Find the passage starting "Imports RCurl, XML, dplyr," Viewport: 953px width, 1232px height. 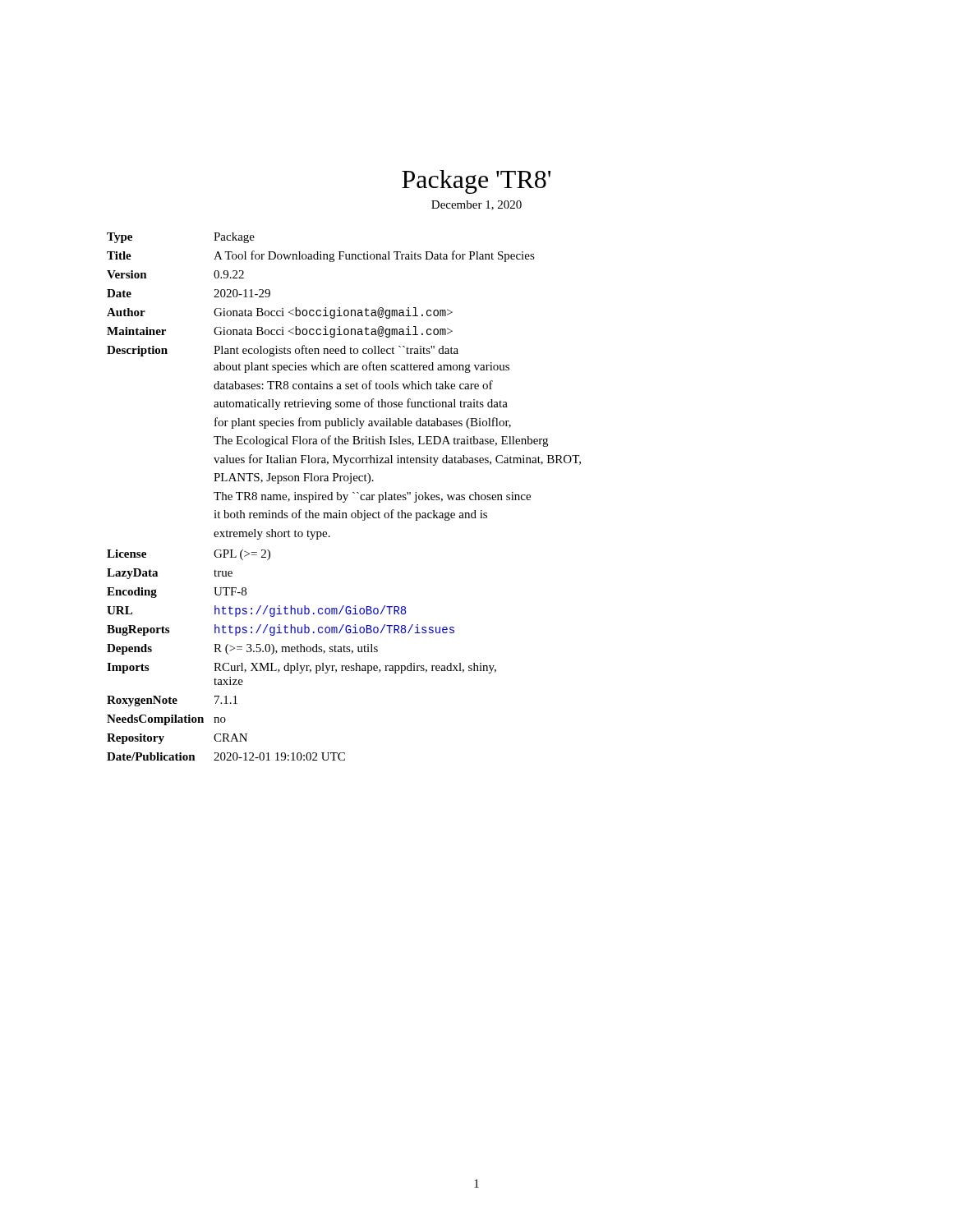pos(476,674)
